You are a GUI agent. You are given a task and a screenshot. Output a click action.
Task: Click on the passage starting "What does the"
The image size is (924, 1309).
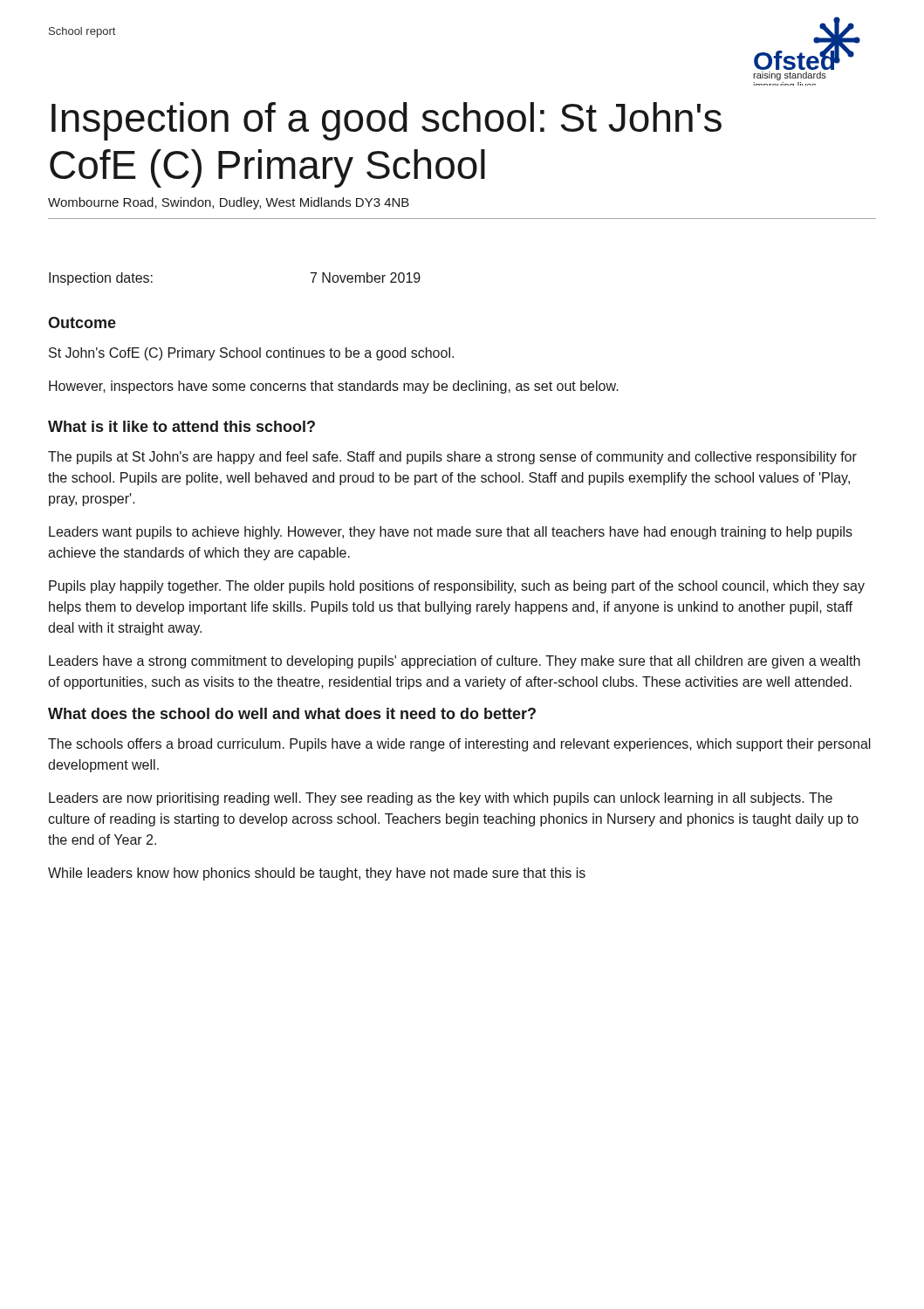(292, 714)
